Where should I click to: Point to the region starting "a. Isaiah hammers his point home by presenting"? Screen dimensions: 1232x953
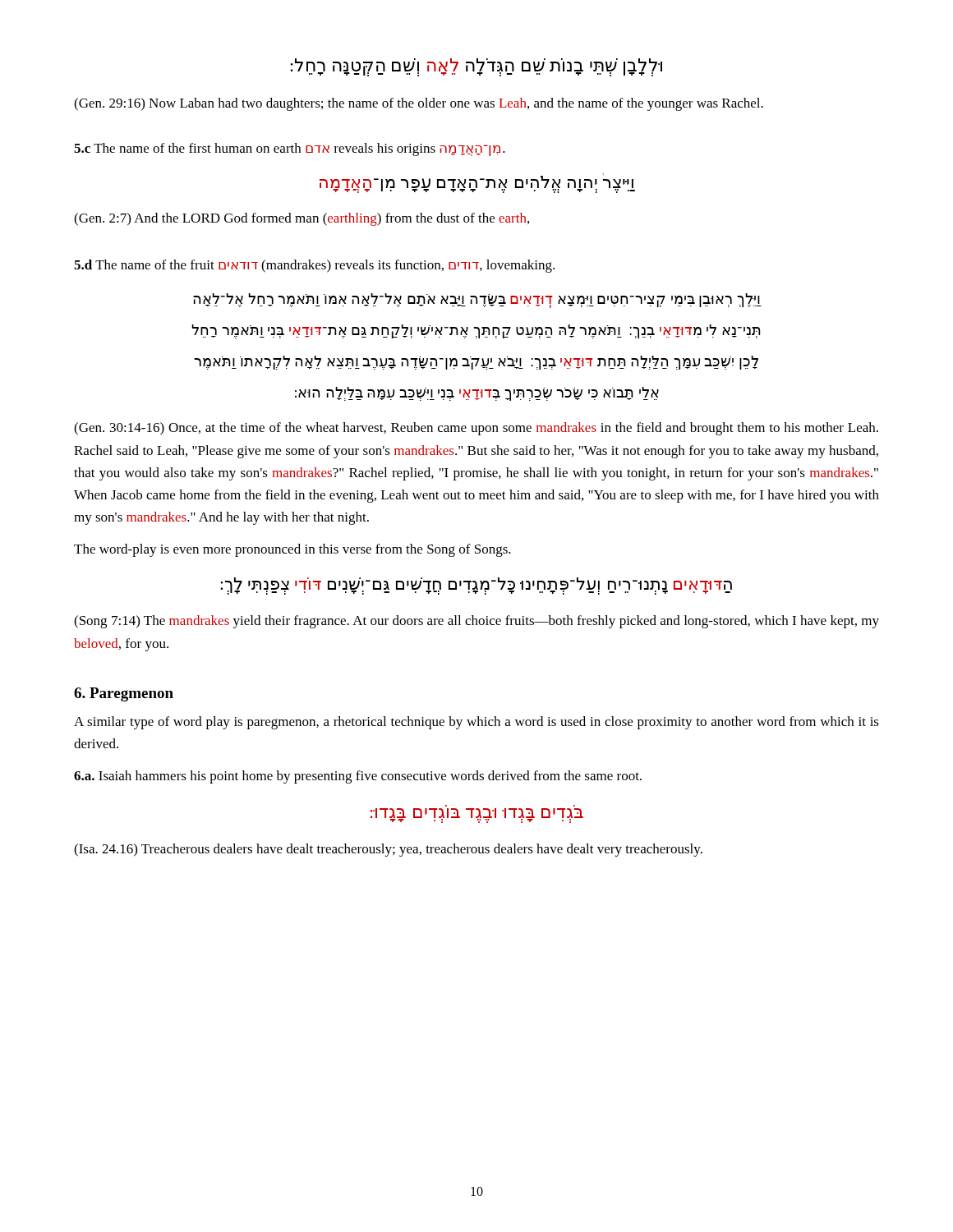[358, 776]
